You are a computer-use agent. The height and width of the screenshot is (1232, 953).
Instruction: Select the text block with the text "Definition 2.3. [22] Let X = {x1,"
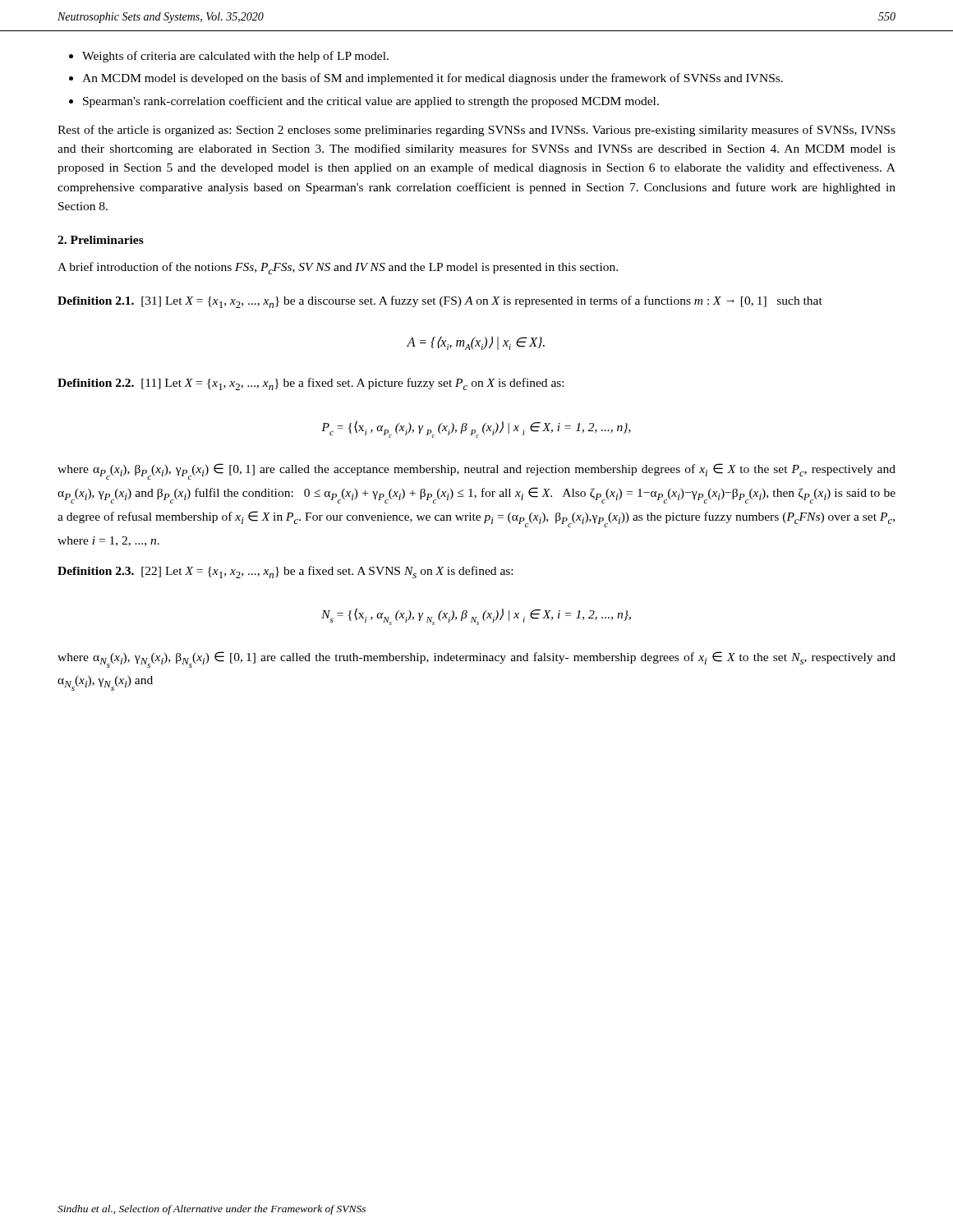286,572
